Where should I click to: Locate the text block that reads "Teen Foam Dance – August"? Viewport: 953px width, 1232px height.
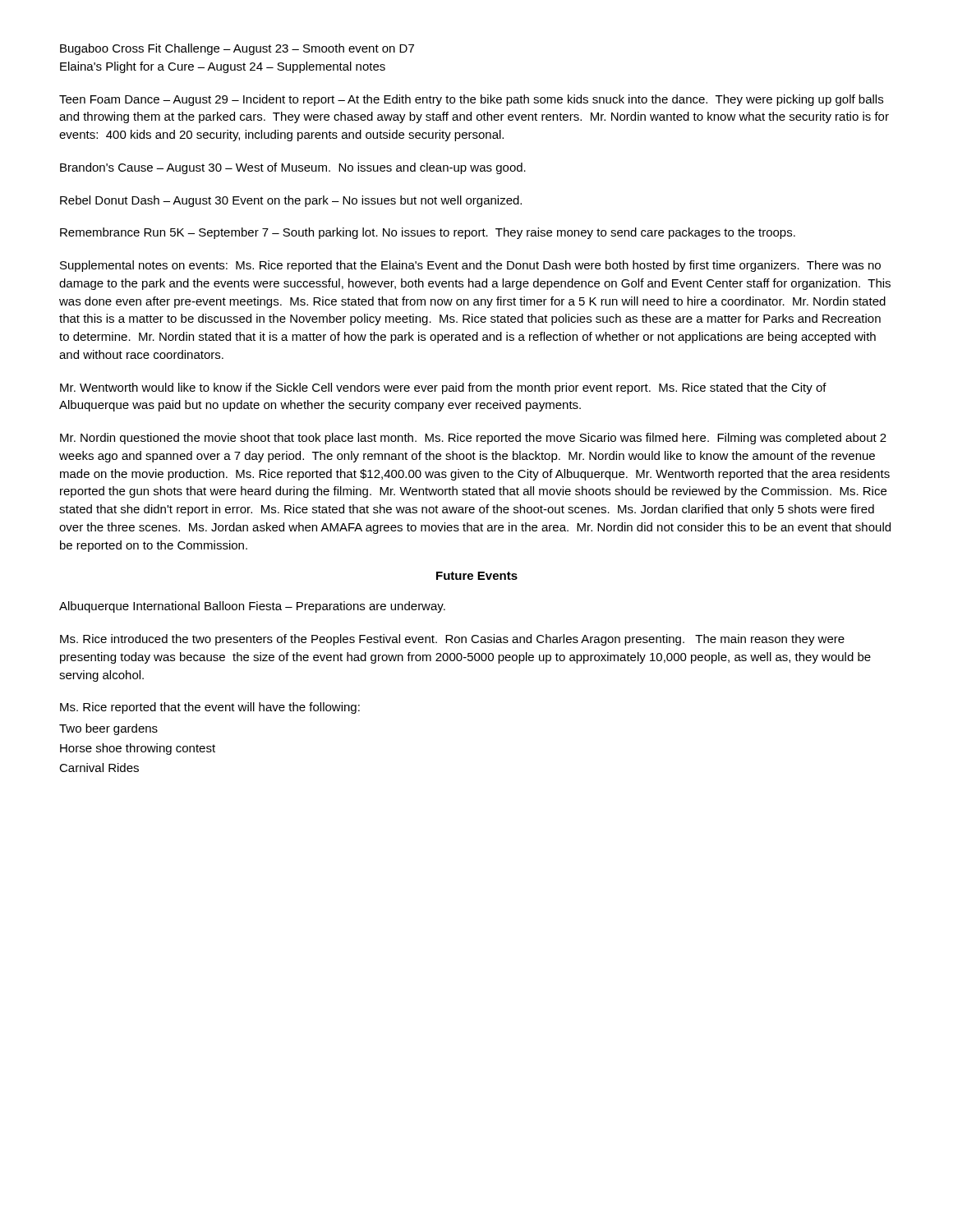(x=474, y=116)
